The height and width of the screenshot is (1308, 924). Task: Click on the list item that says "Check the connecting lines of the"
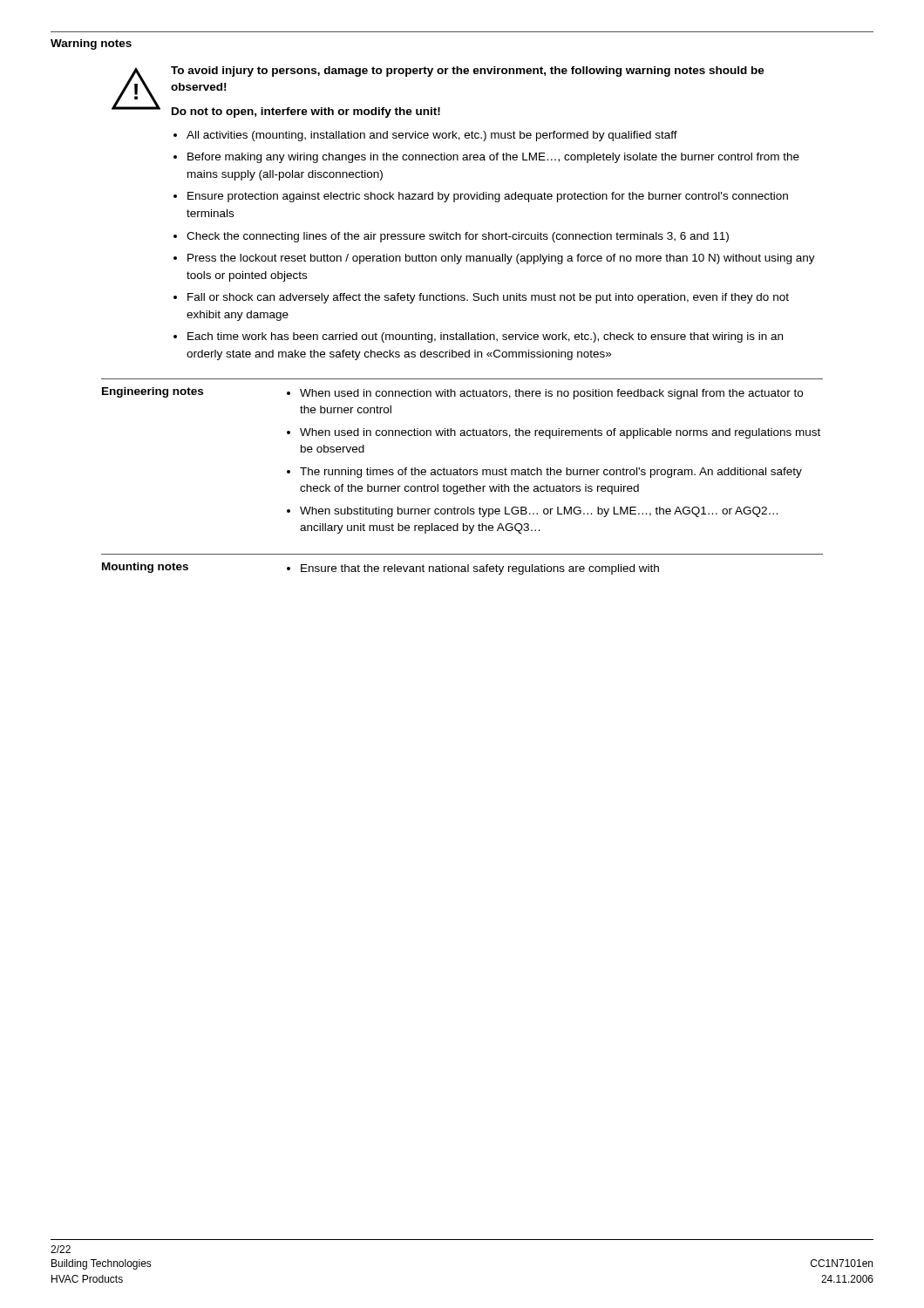coord(505,236)
